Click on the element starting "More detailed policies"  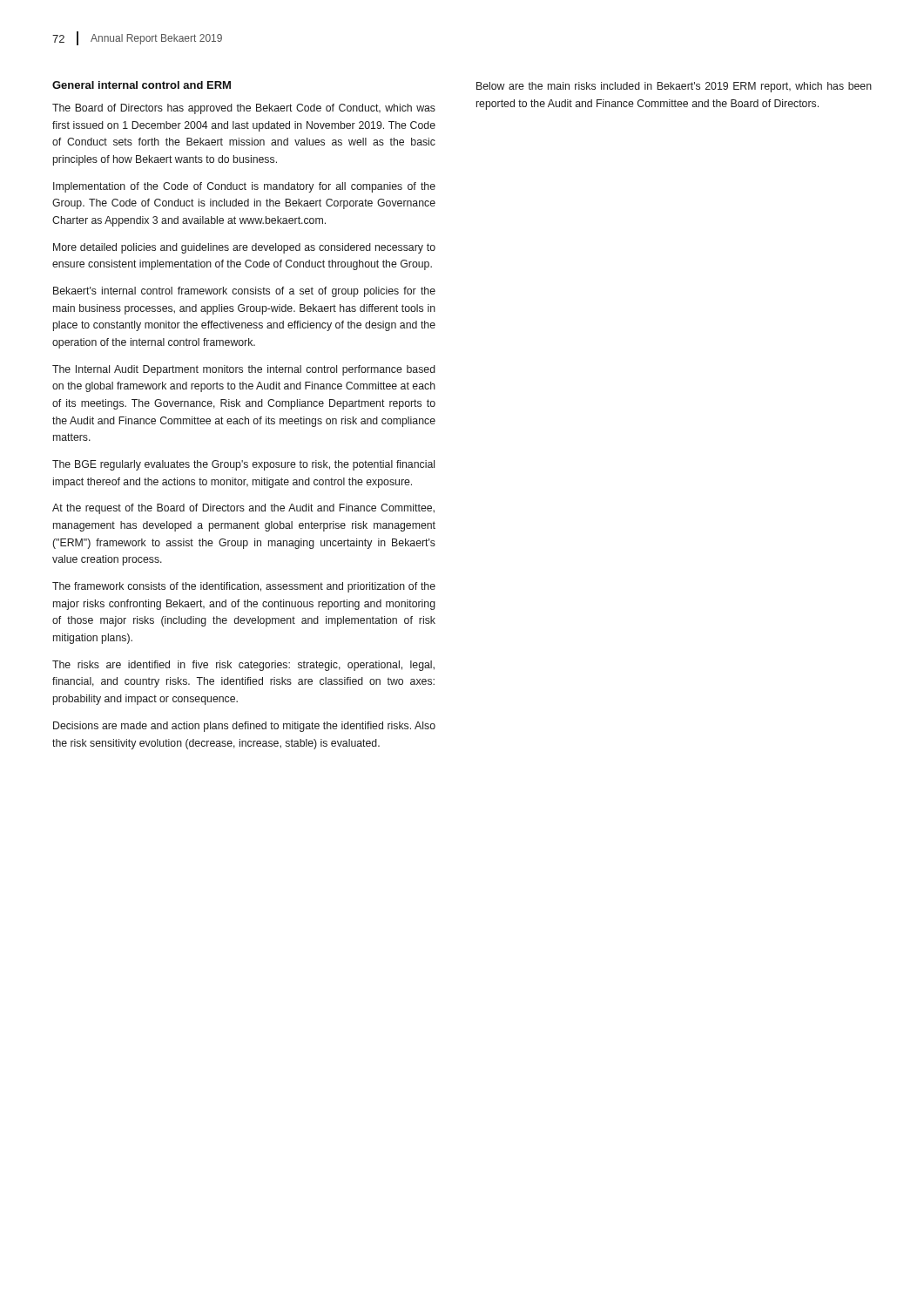pyautogui.click(x=244, y=256)
